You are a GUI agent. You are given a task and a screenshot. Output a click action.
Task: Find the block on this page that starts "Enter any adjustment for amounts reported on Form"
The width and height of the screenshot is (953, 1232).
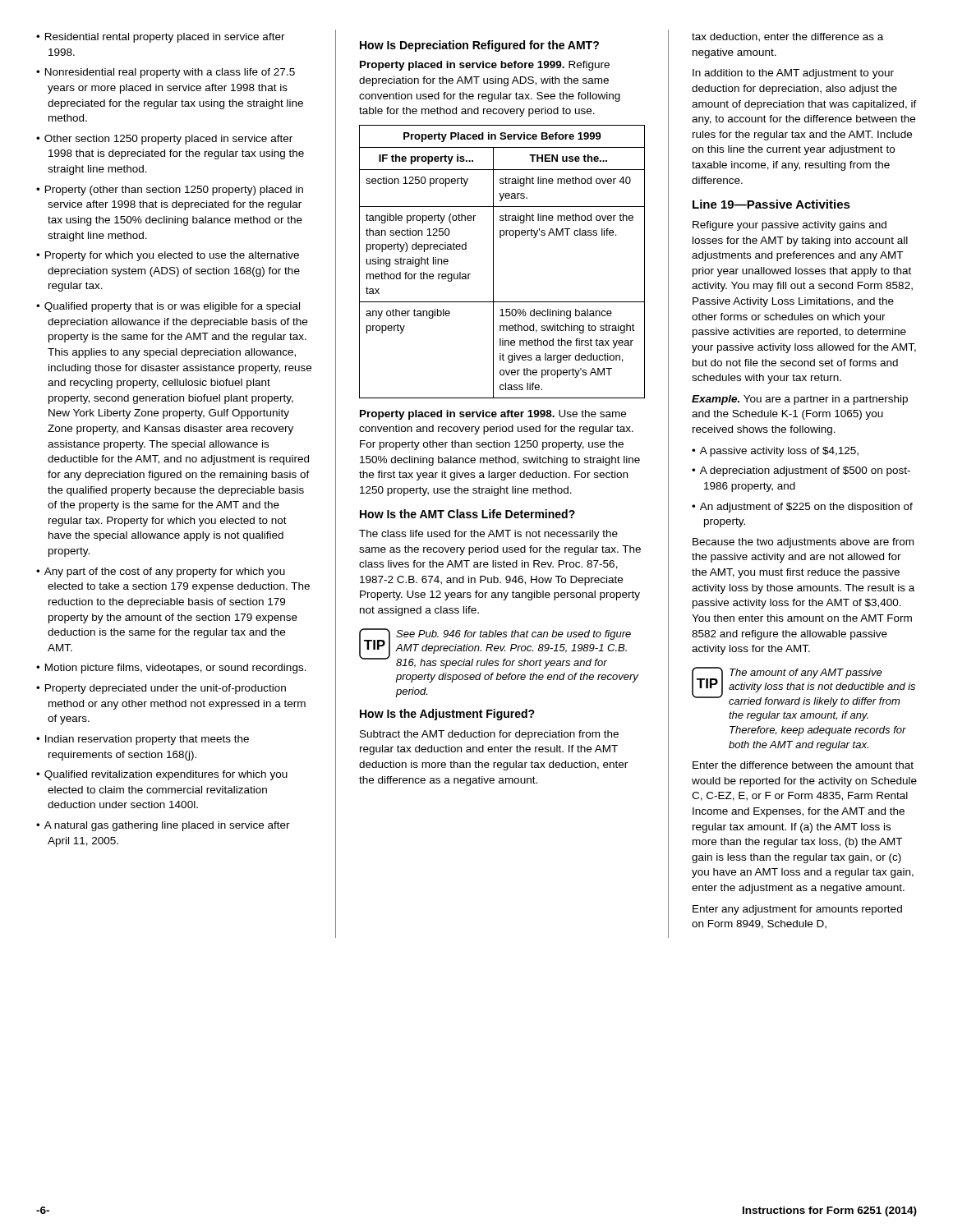click(x=804, y=917)
